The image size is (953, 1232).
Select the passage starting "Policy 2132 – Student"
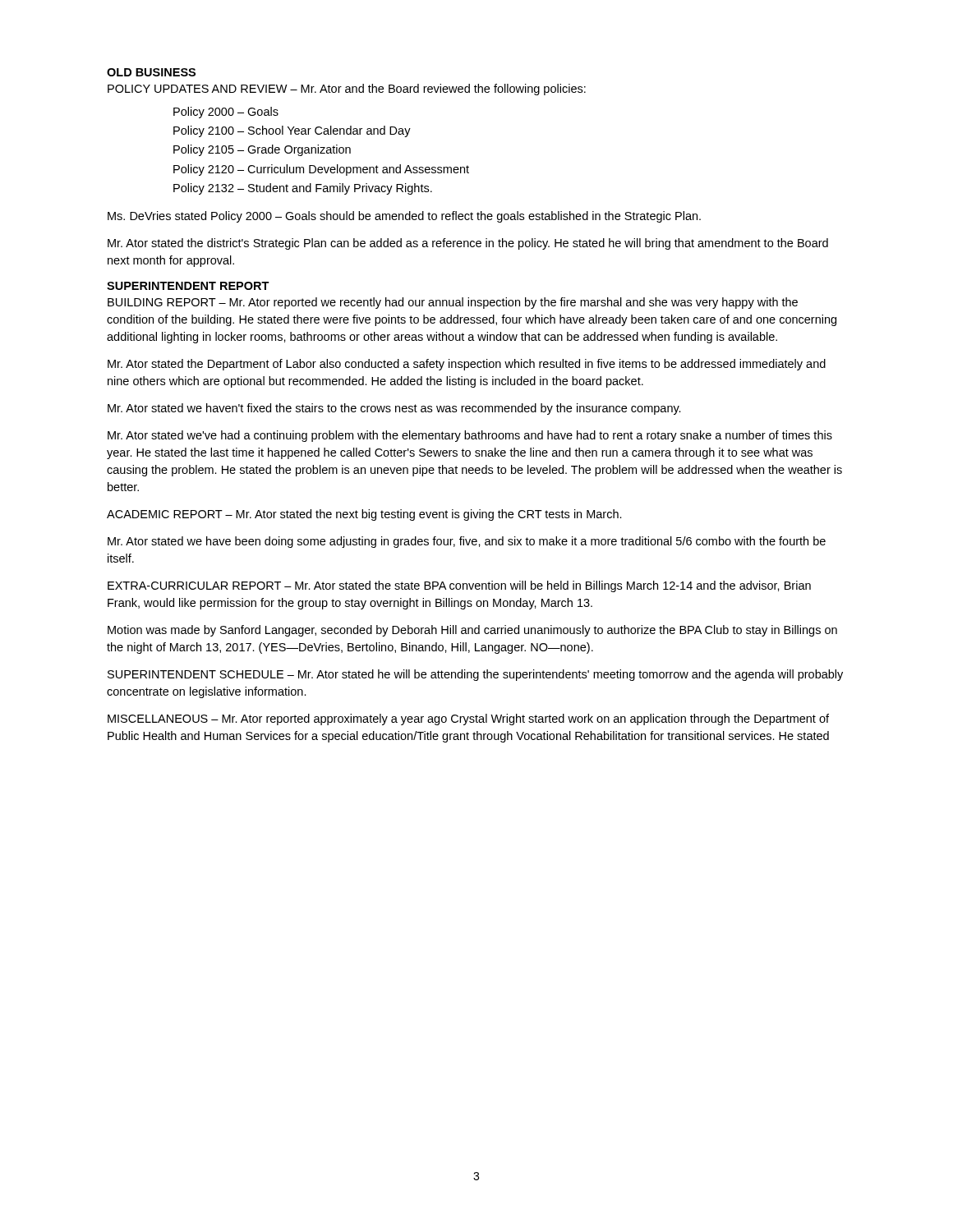pyautogui.click(x=303, y=188)
